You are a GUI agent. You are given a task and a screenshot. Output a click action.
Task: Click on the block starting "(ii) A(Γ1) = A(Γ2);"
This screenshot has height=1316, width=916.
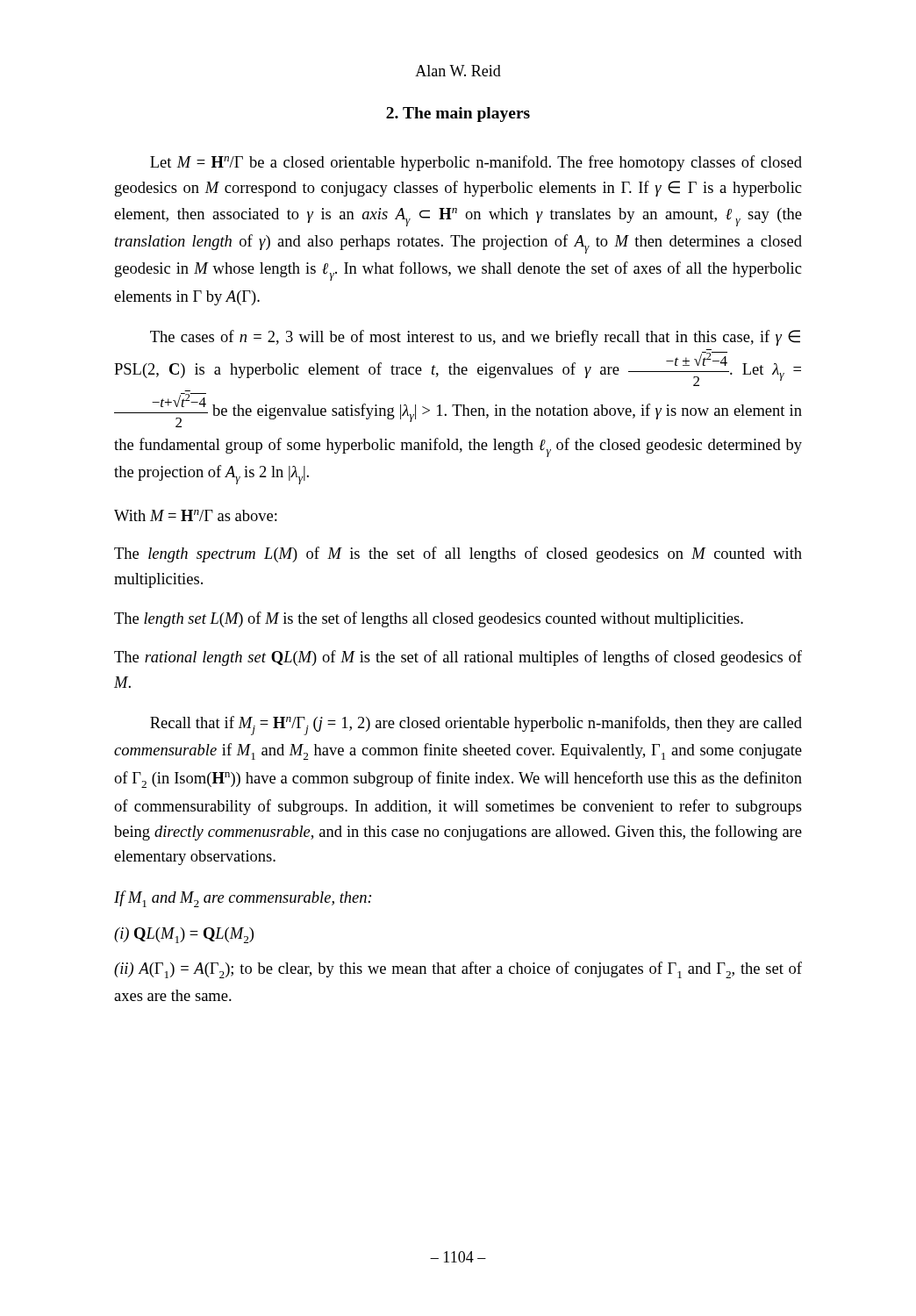tap(458, 982)
